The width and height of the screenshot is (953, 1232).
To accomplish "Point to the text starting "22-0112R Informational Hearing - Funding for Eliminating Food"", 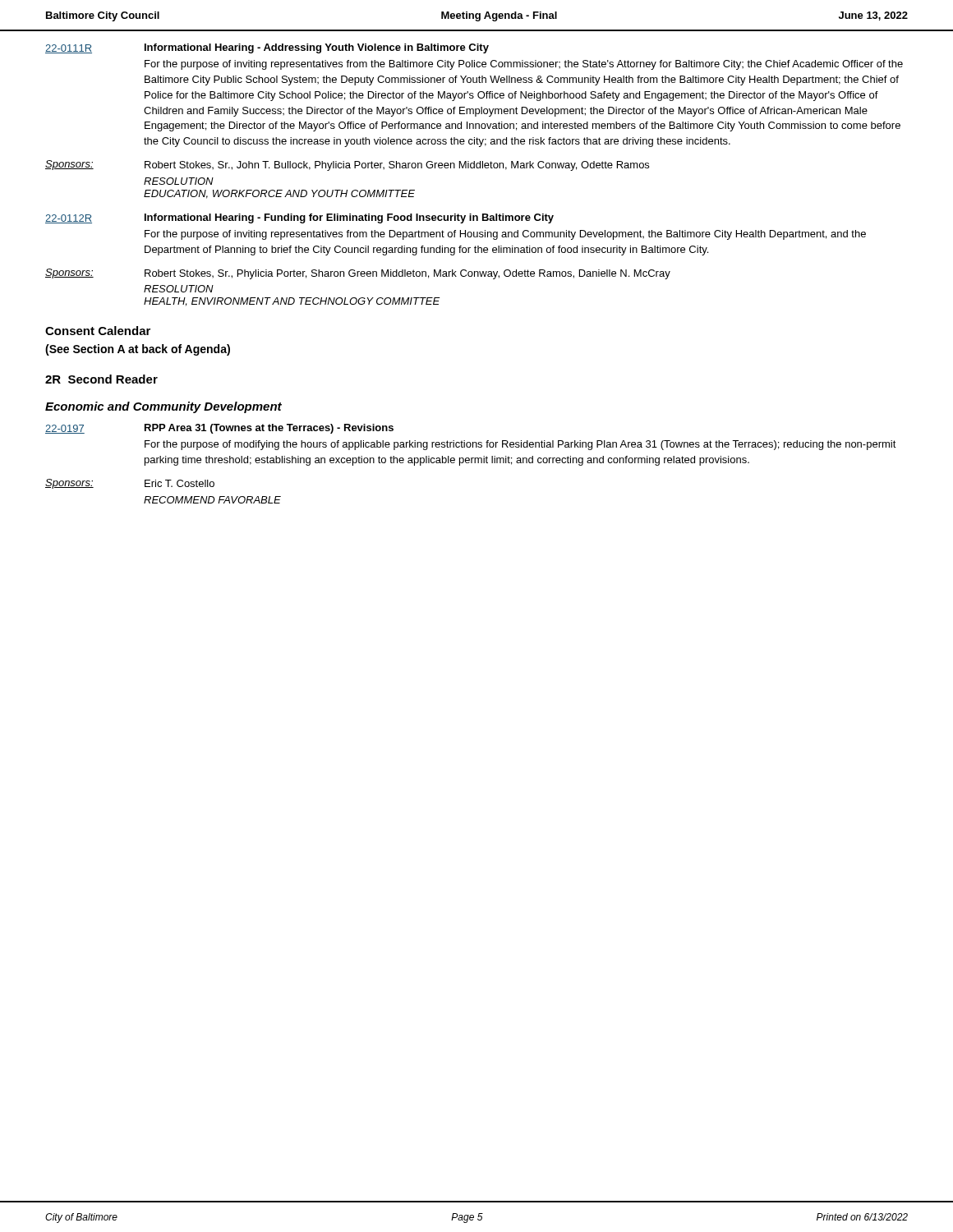I will tap(476, 236).
